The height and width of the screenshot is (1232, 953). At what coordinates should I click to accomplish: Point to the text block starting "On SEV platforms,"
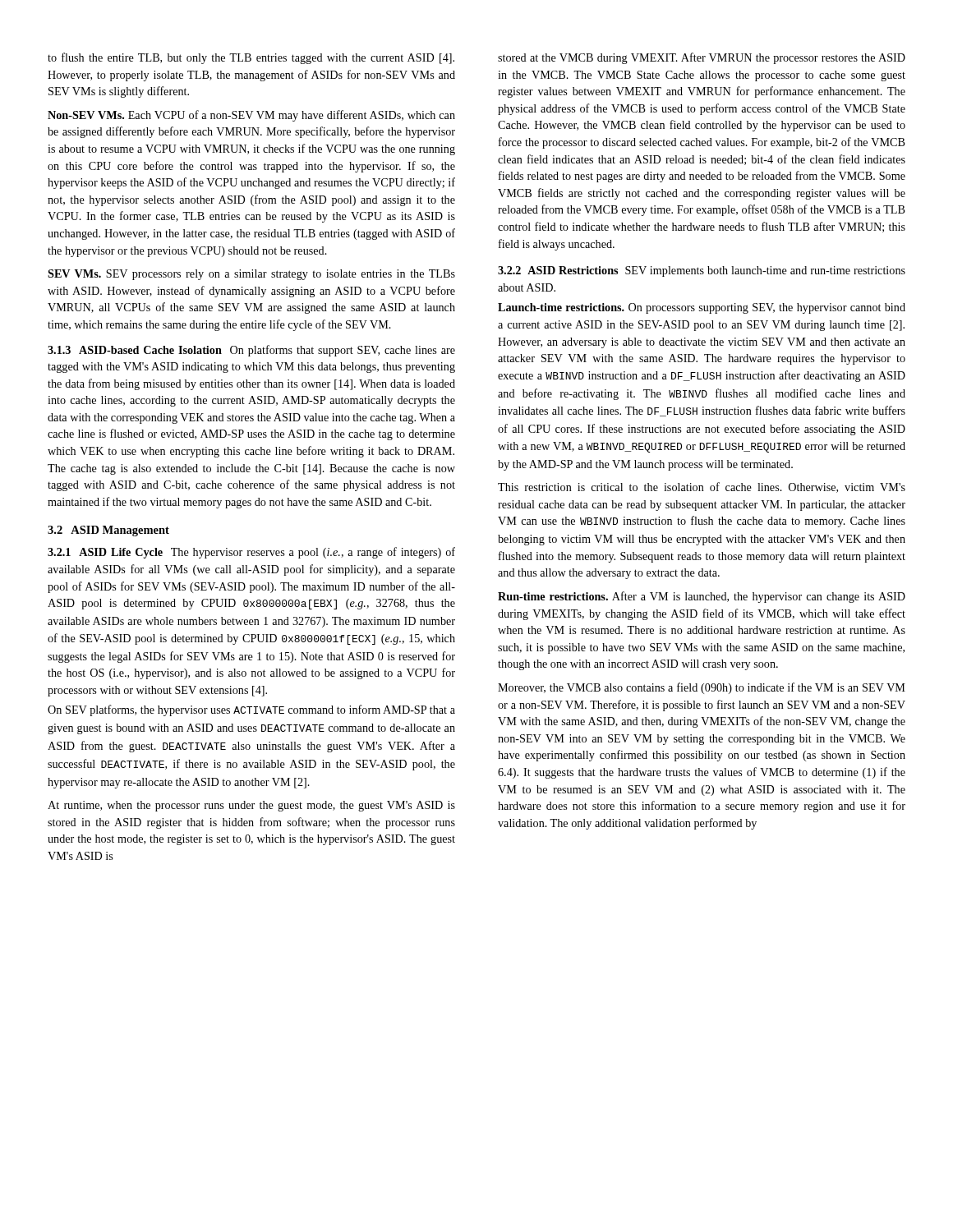pos(251,746)
